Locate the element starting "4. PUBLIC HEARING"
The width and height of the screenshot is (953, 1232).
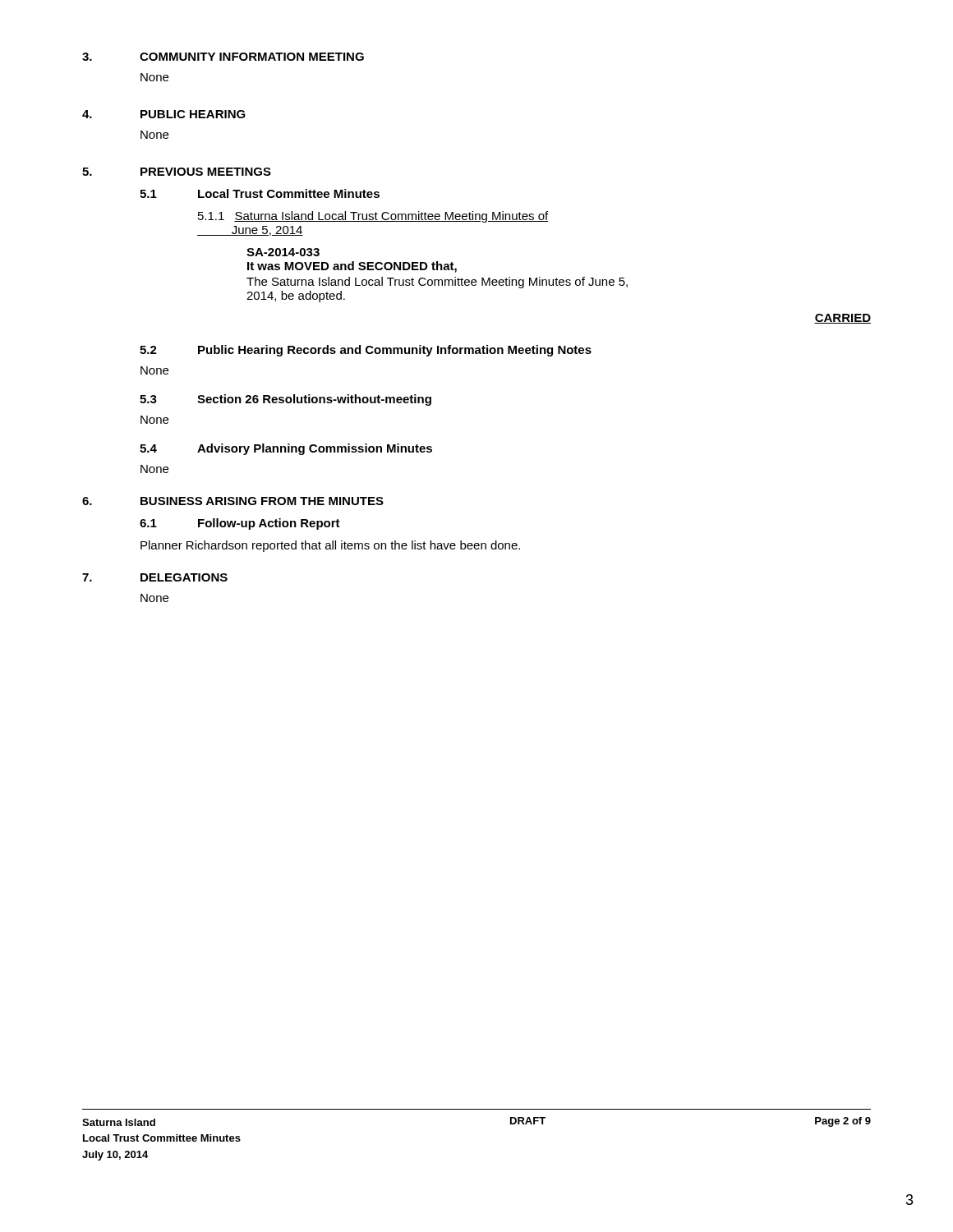164,114
